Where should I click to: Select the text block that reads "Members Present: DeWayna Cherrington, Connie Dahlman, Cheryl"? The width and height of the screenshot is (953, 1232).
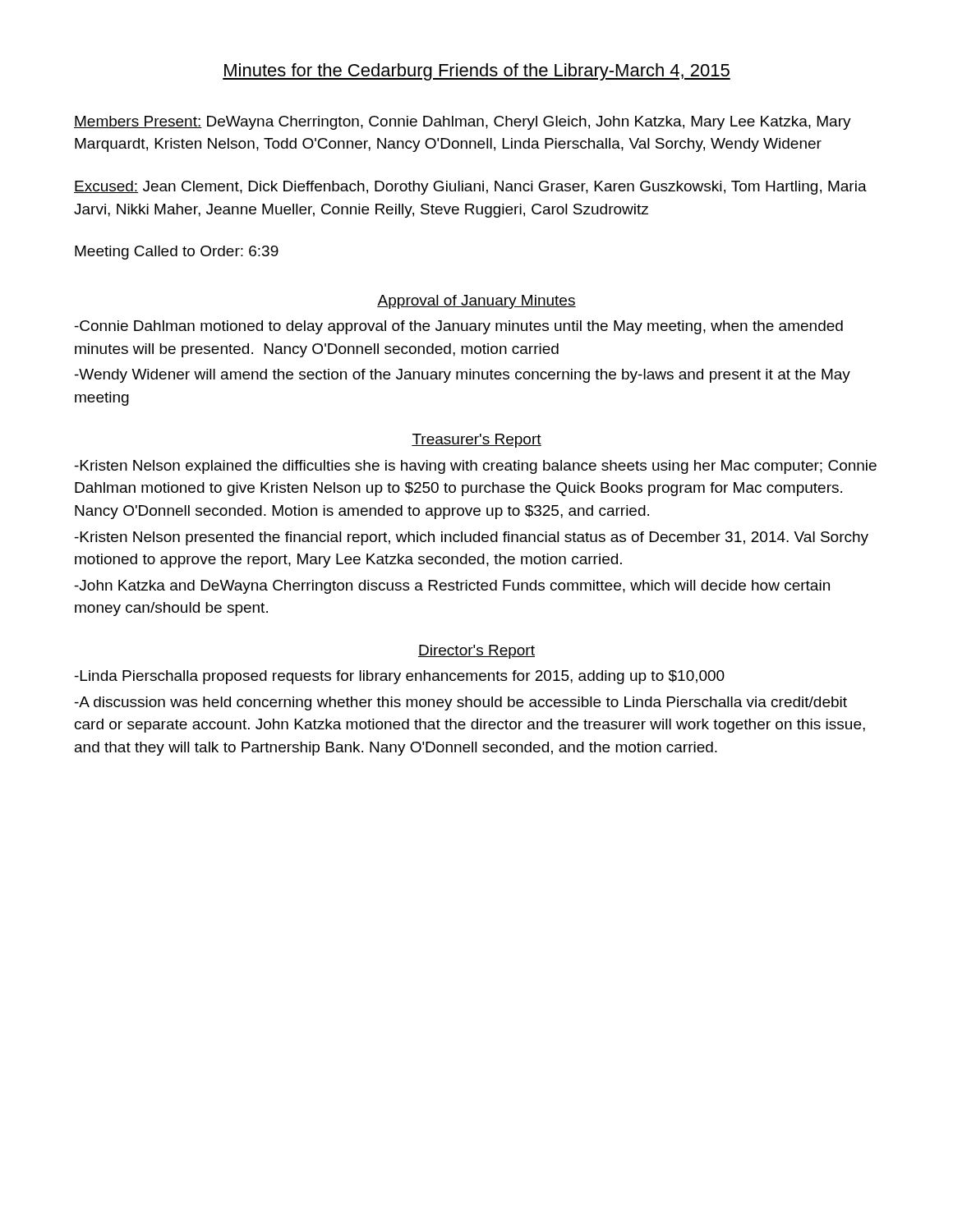click(462, 132)
